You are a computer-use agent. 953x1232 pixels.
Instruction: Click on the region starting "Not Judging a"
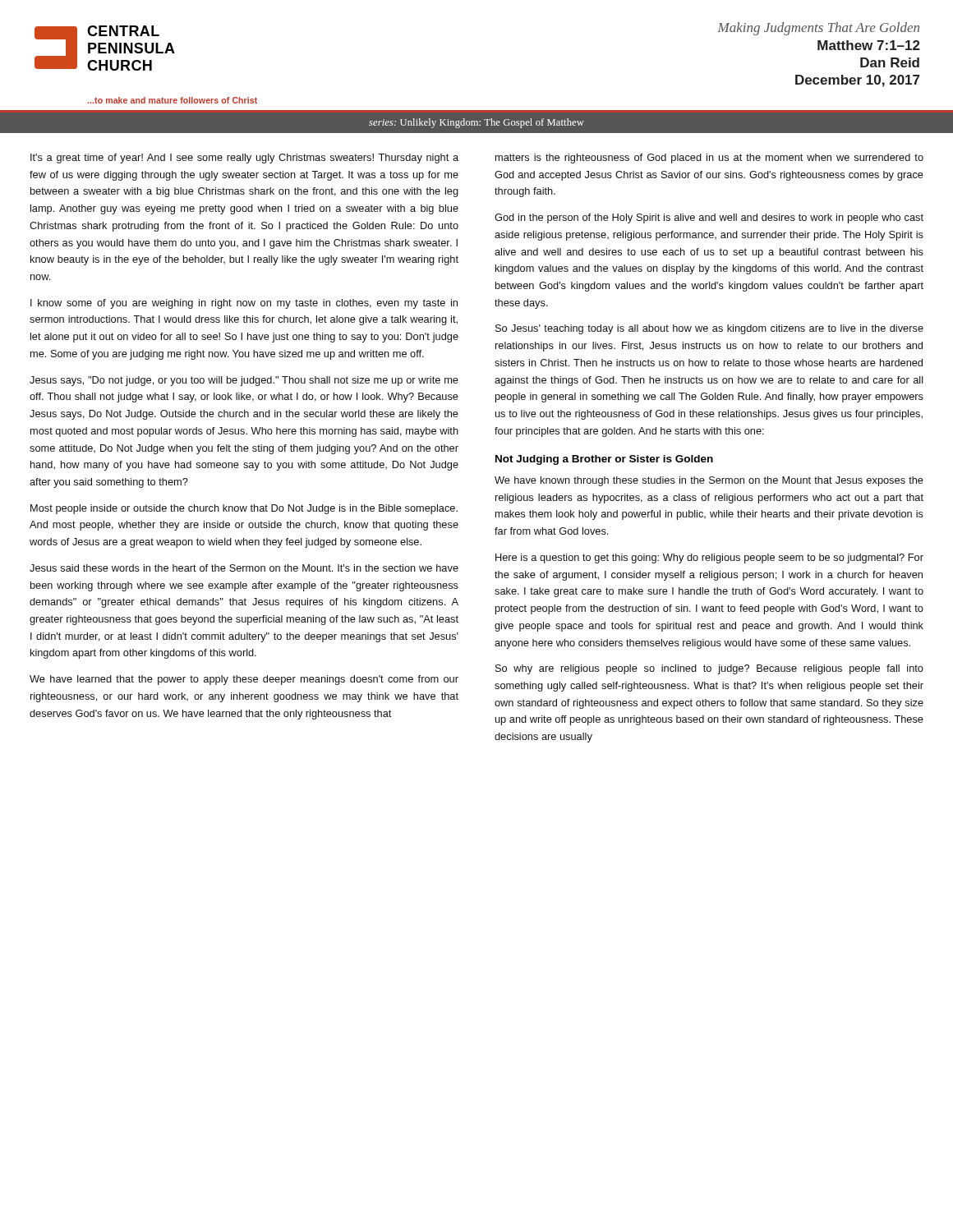click(x=604, y=458)
